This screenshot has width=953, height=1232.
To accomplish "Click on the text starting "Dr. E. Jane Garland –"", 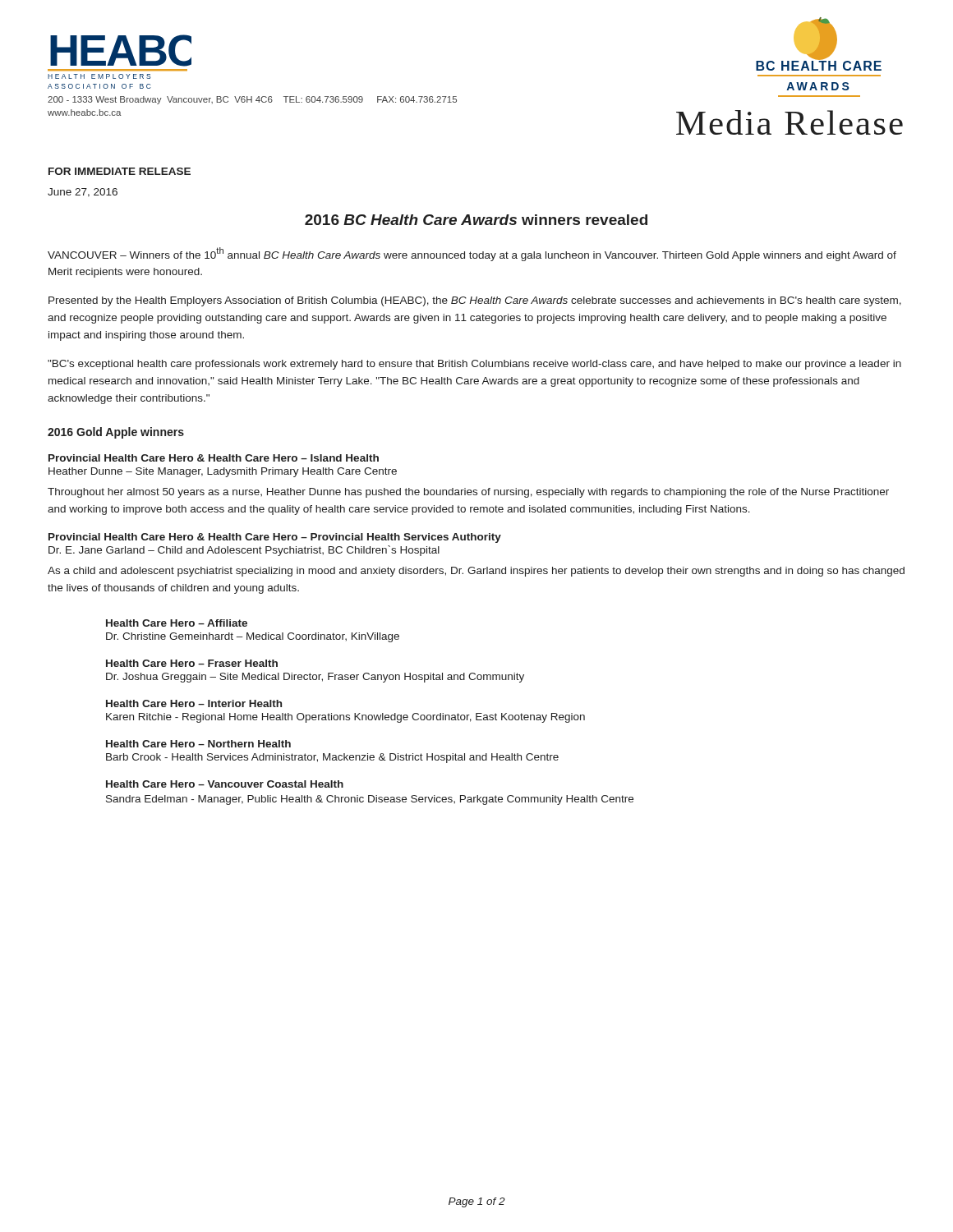I will coord(244,550).
